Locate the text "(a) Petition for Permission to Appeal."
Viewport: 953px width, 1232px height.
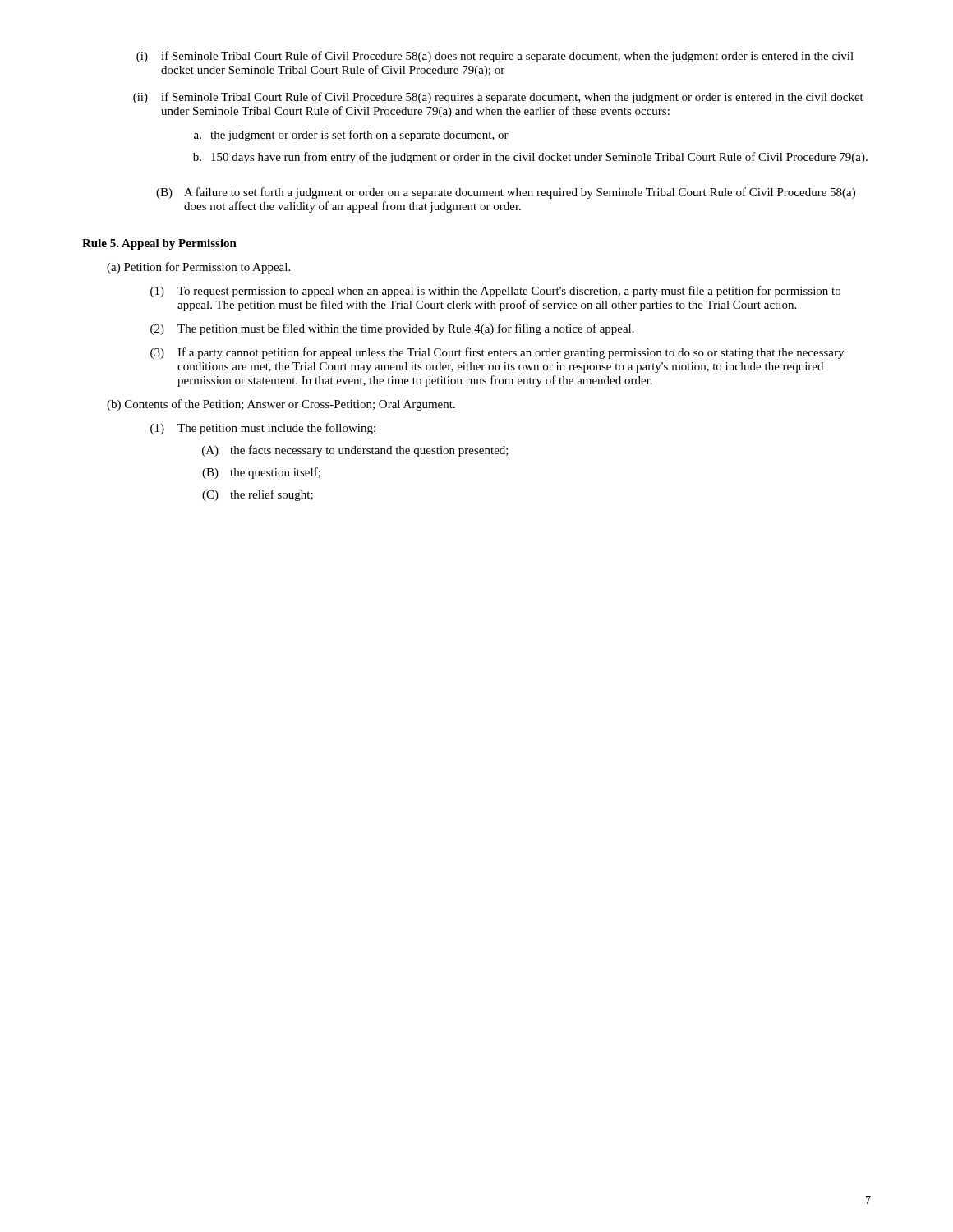199,267
